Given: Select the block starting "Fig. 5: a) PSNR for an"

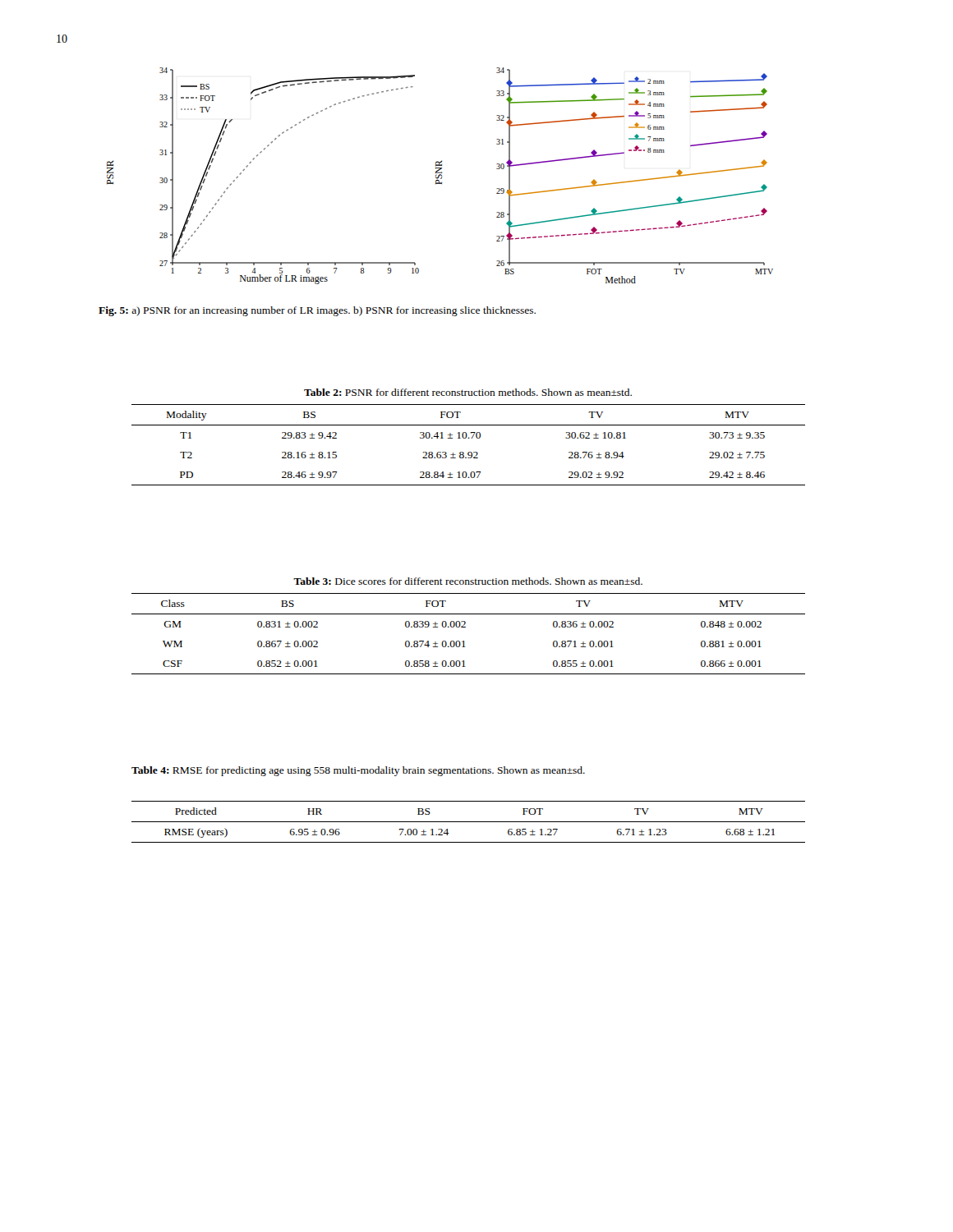Looking at the screenshot, I should 317,310.
